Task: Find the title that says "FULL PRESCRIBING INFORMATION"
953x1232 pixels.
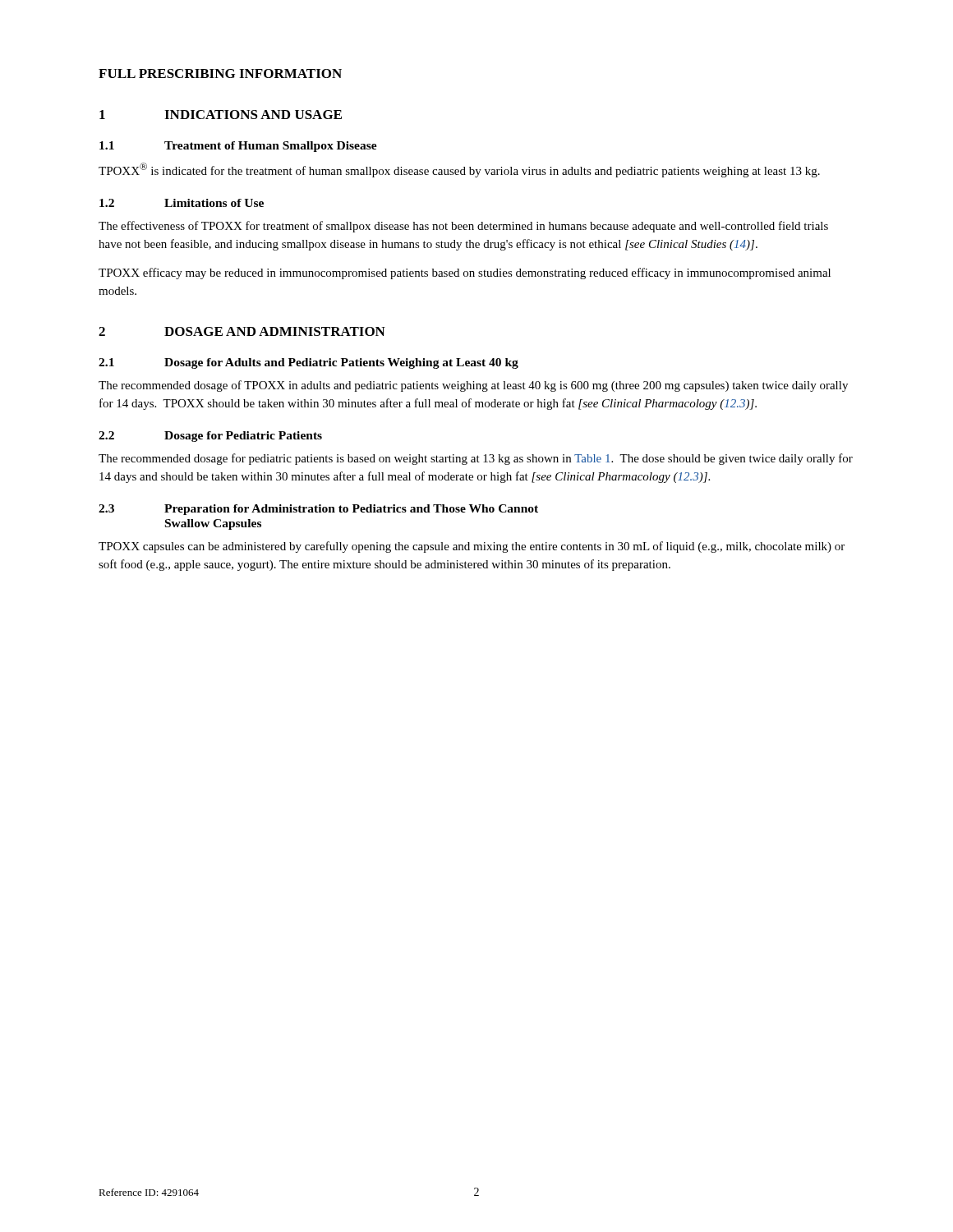Action: click(220, 74)
